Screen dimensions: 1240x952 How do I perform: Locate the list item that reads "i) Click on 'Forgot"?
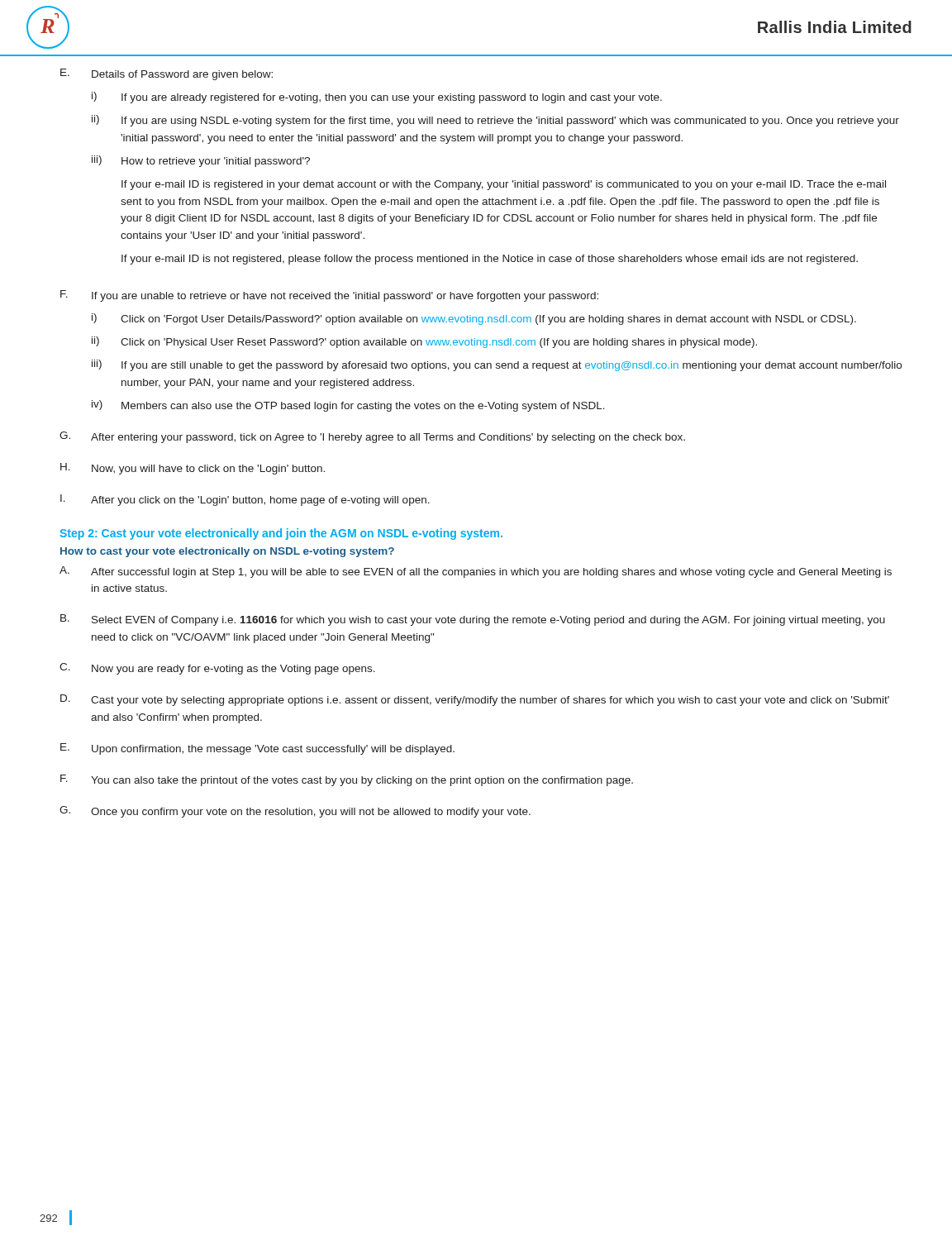pyautogui.click(x=497, y=320)
